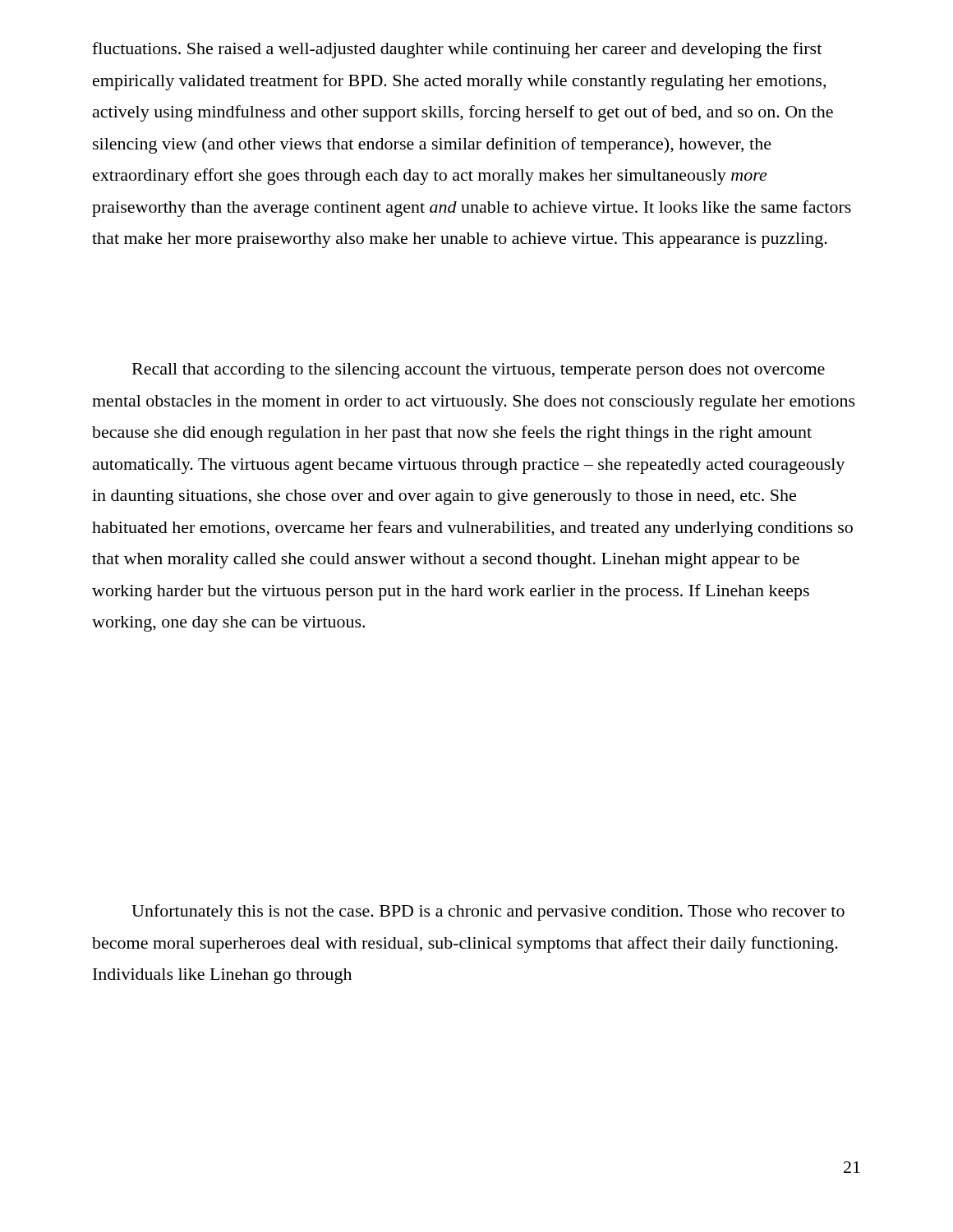The height and width of the screenshot is (1232, 953).
Task: Click the passage that begins "Recall that according to"
Action: (x=476, y=496)
